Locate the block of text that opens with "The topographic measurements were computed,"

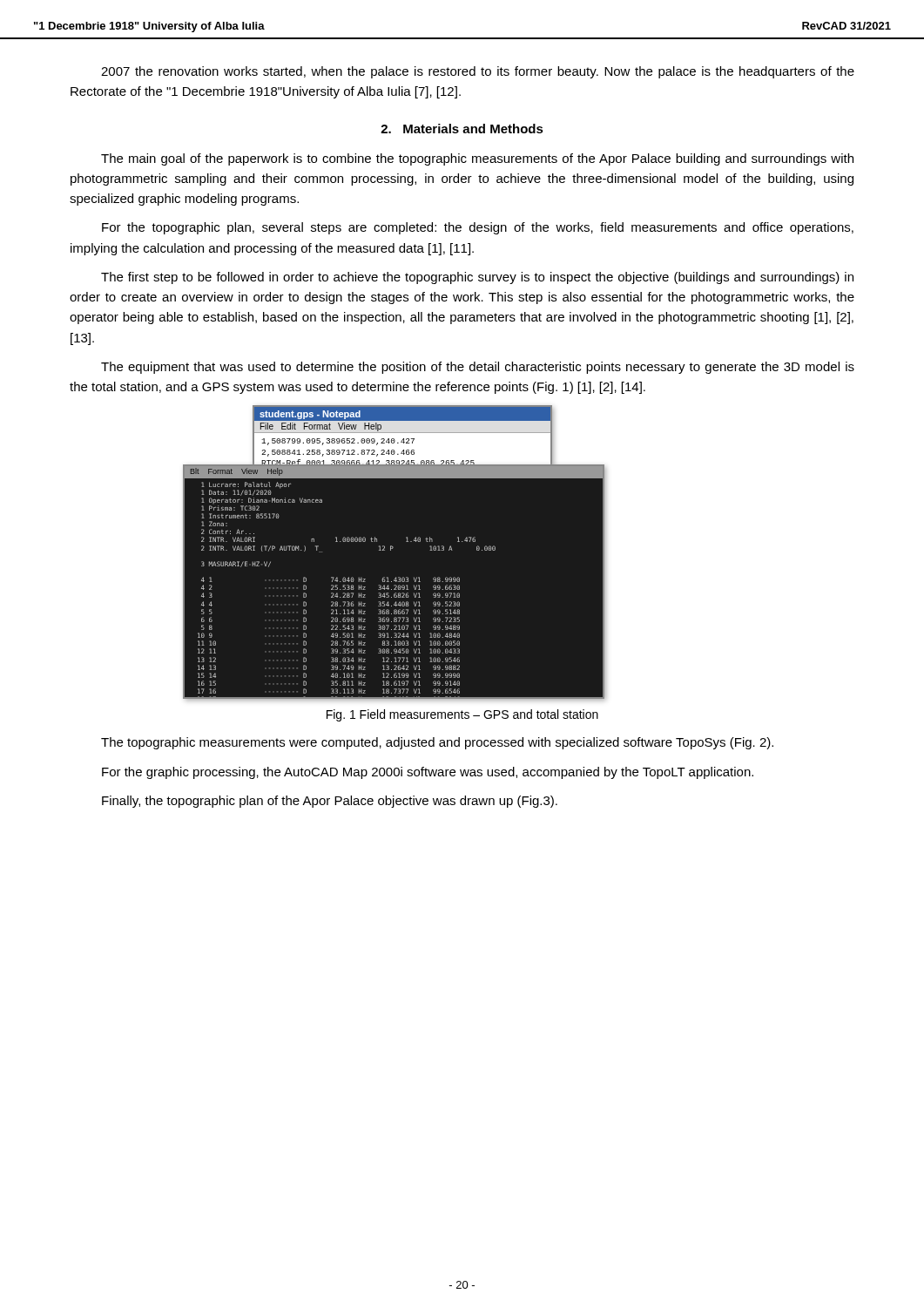(x=462, y=742)
